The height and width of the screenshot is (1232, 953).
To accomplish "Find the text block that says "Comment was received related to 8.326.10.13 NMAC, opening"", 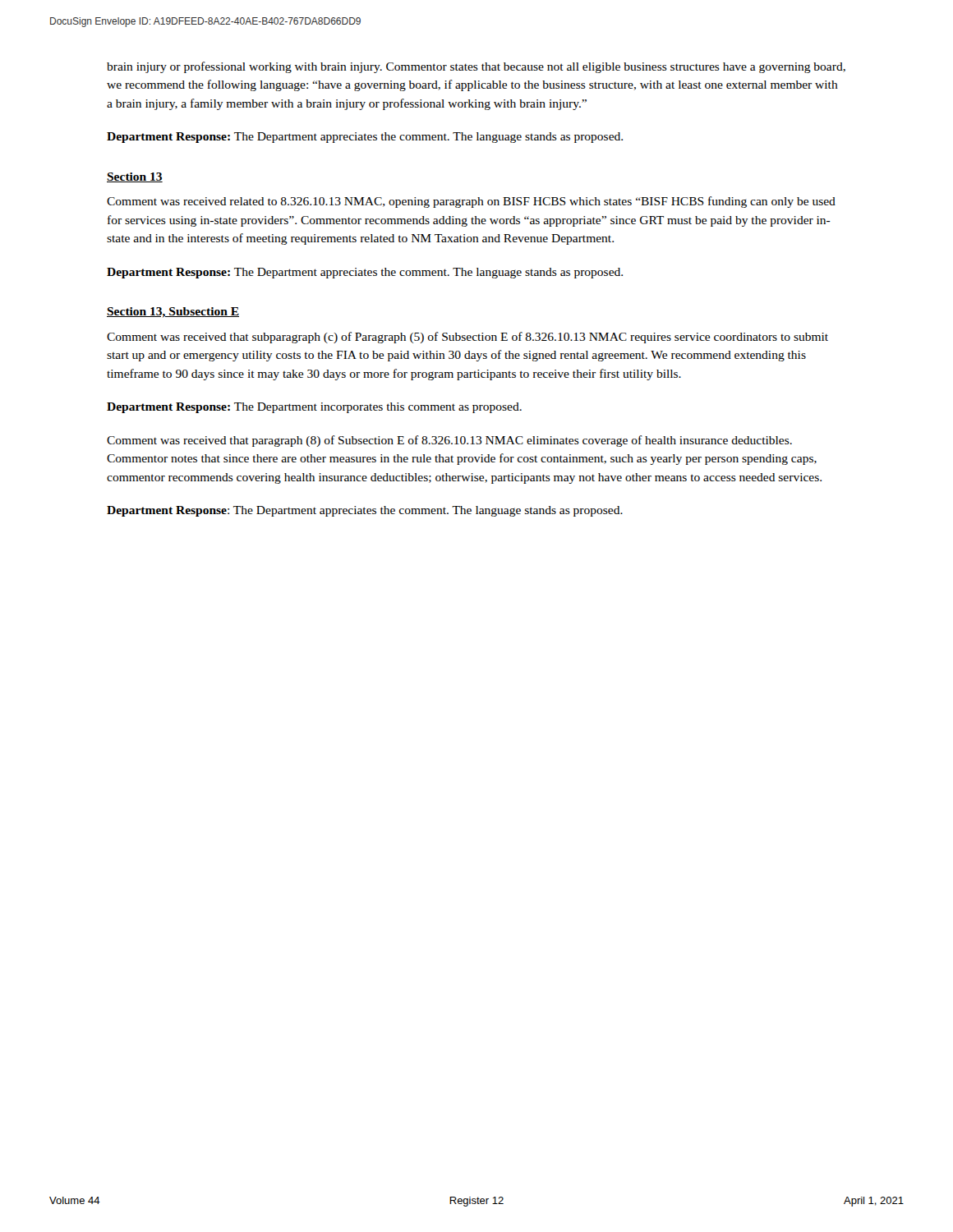I will coord(471,220).
